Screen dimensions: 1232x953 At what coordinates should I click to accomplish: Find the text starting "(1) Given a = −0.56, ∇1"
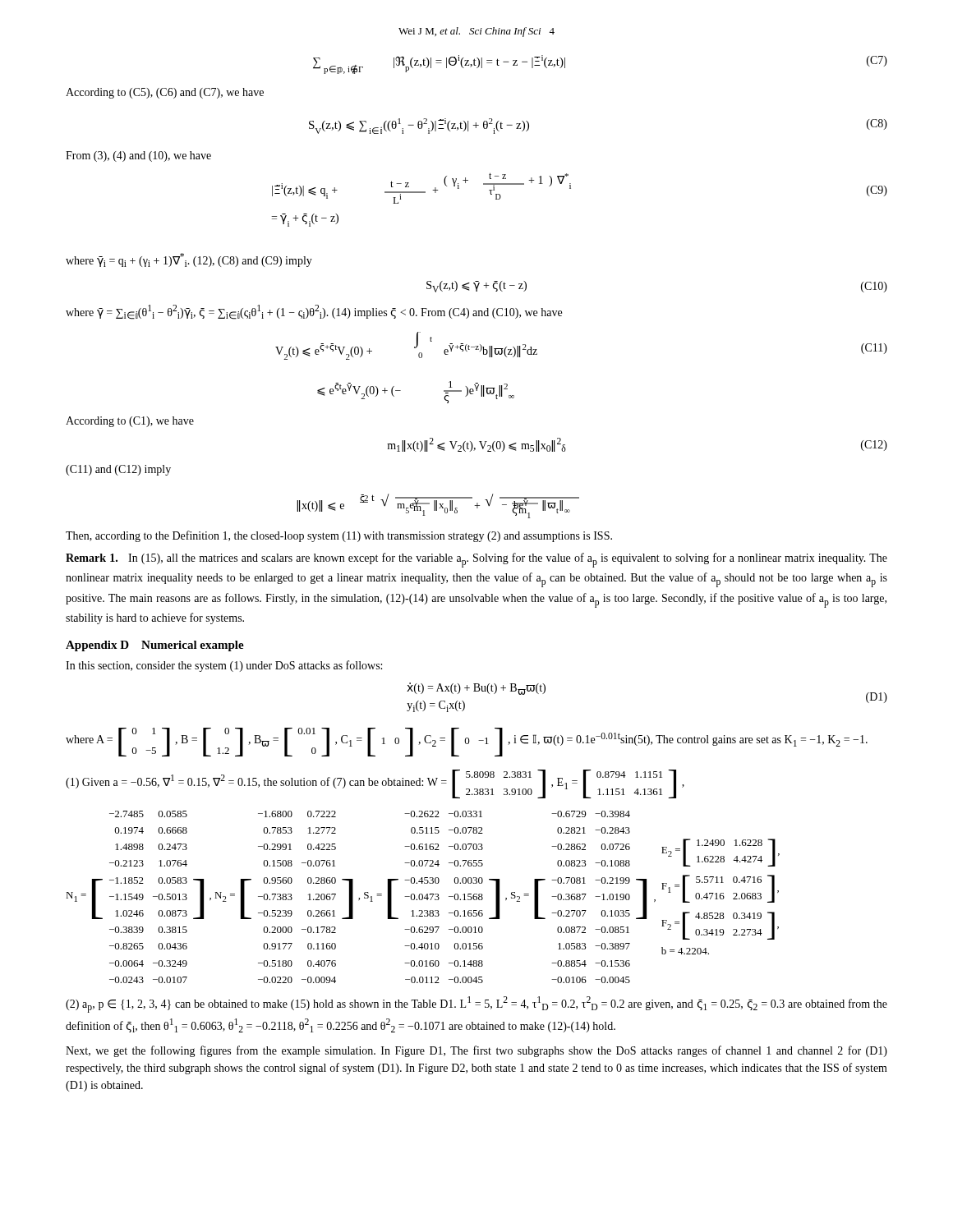pyautogui.click(x=375, y=783)
